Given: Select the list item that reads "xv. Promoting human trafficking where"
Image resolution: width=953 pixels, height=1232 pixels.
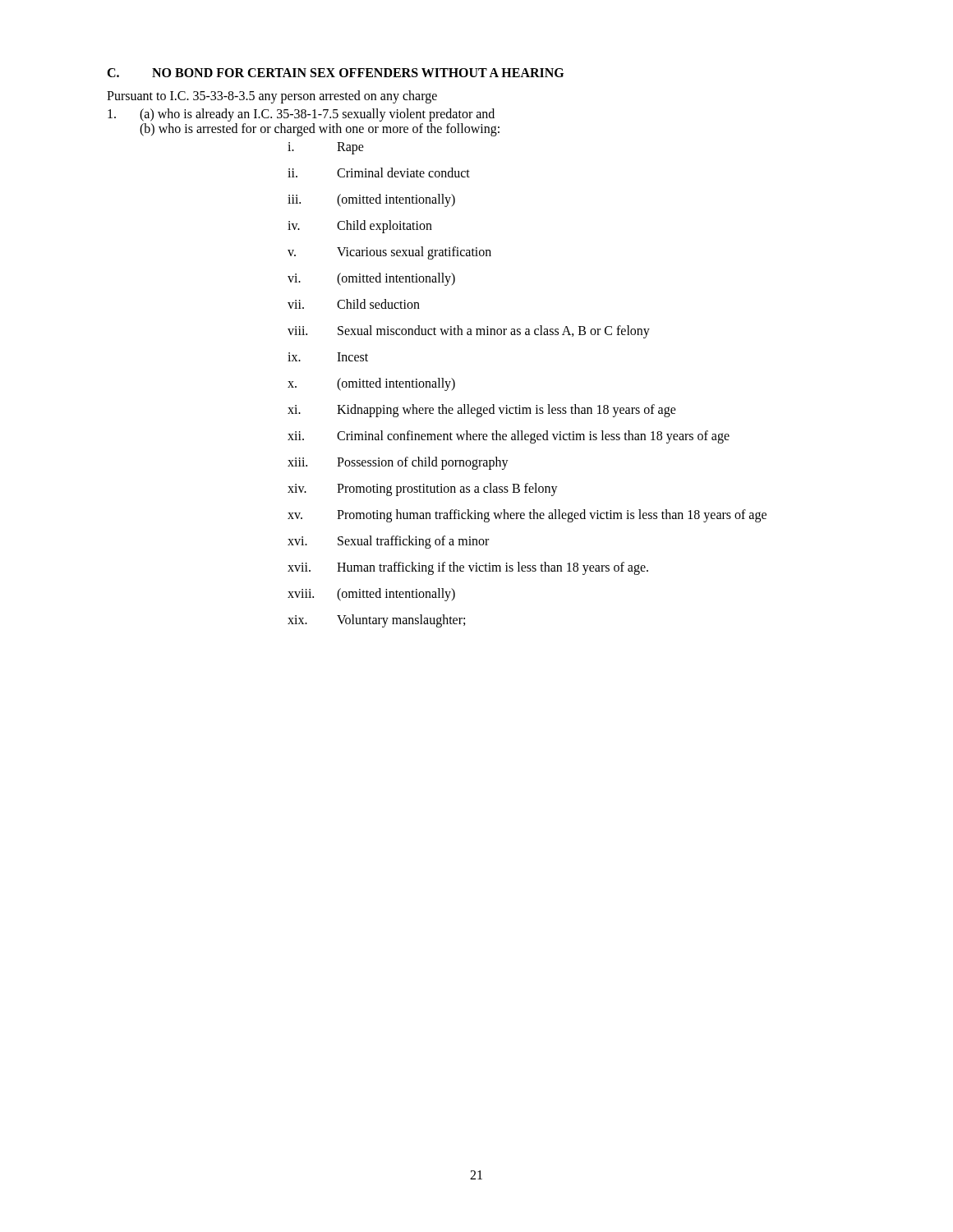Looking at the screenshot, I should pos(567,515).
